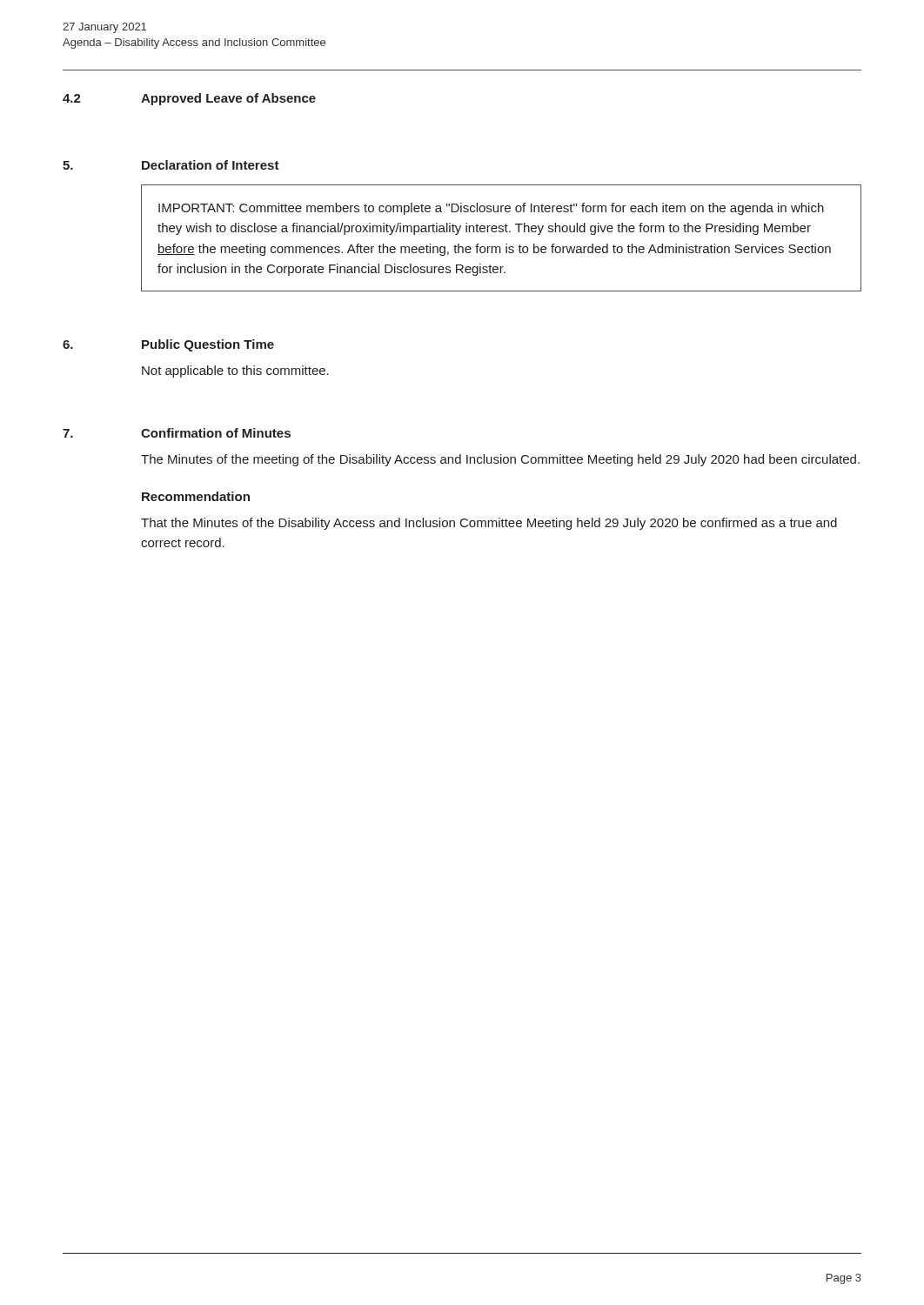Find the block on this page that starts "The Minutes of the meeting of the Disability"
Image resolution: width=924 pixels, height=1305 pixels.
point(501,459)
